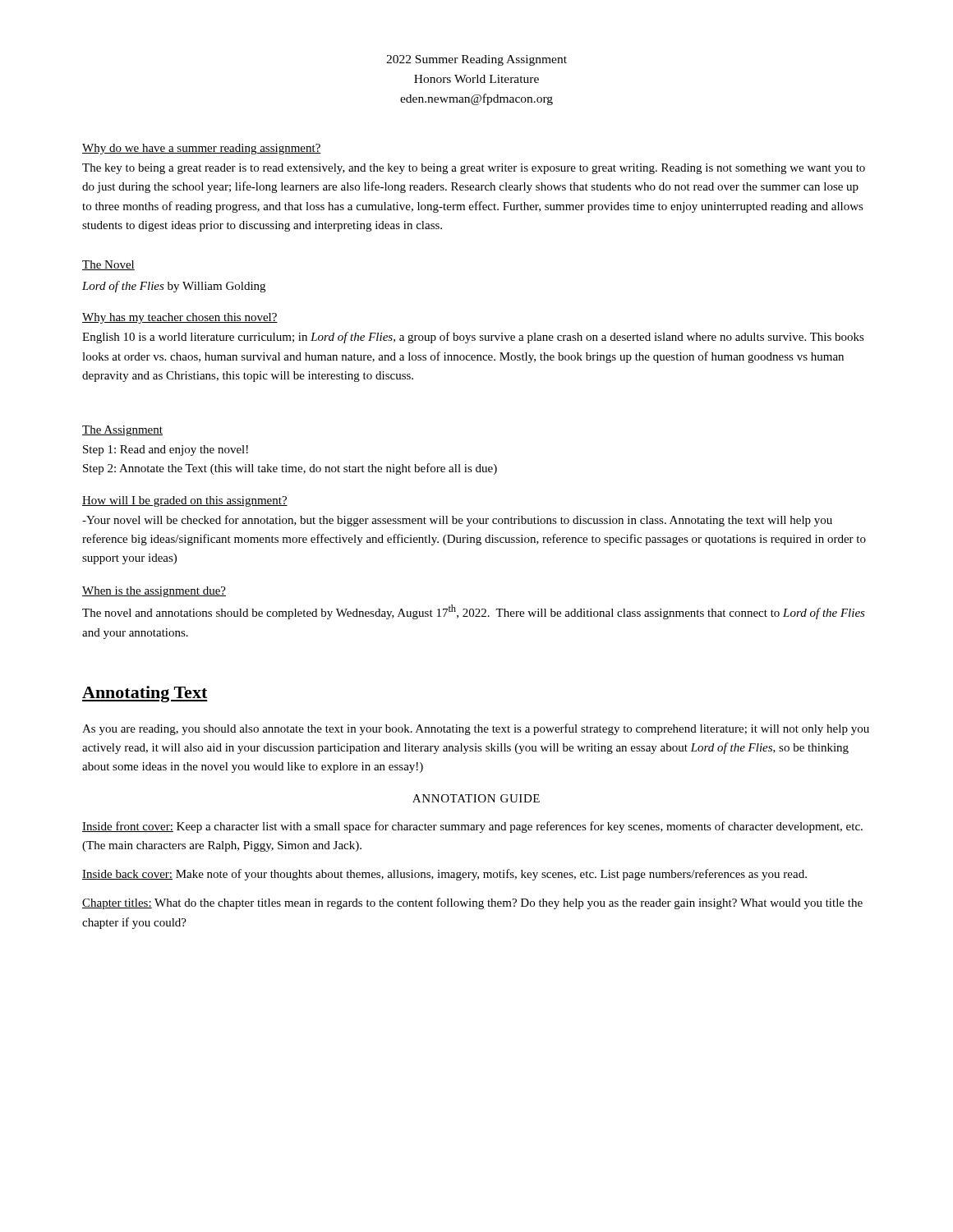Click on the section header with the text "The Novel"
The image size is (953, 1232).
pos(108,265)
